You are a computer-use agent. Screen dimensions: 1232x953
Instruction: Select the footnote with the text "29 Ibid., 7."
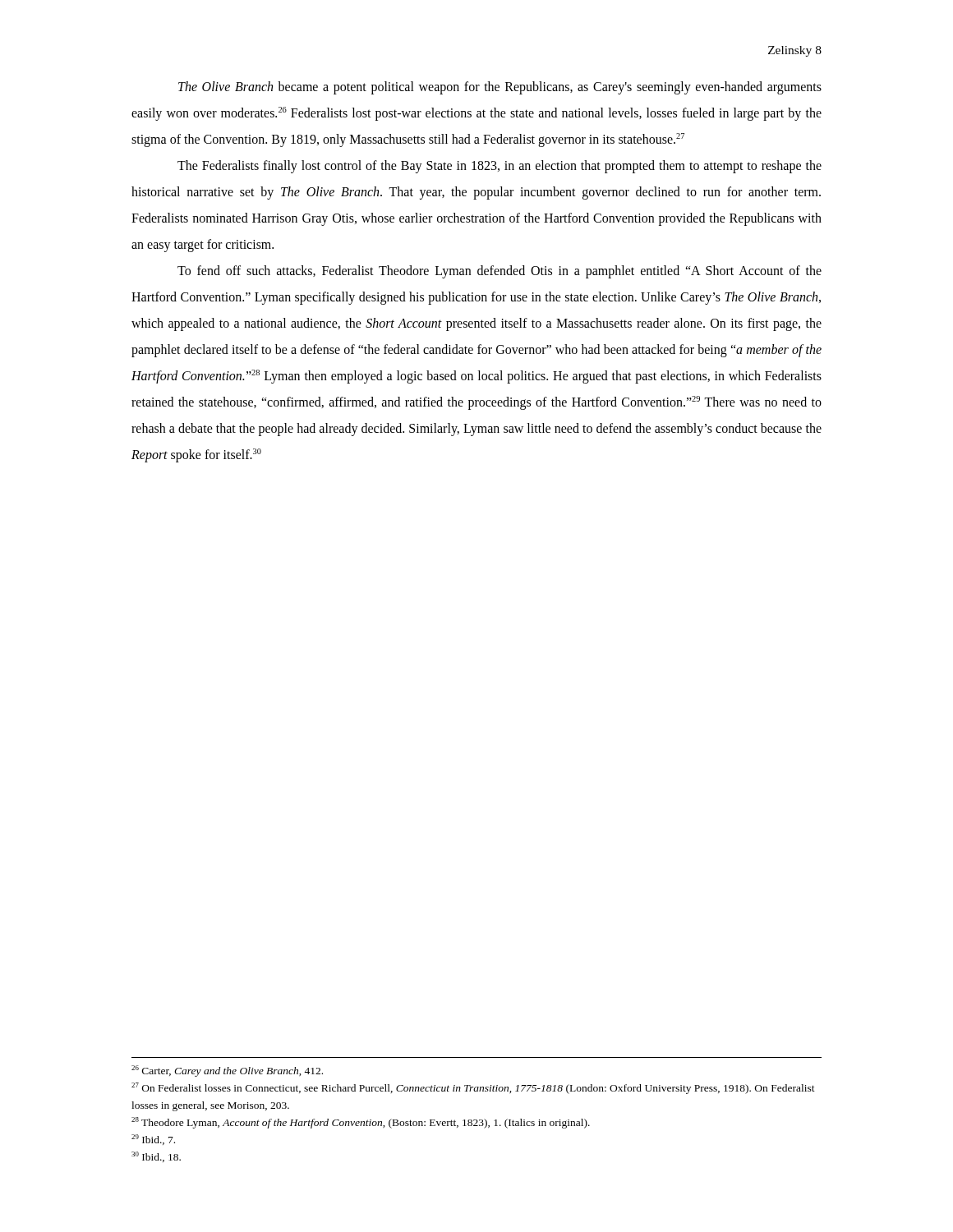tap(154, 1139)
